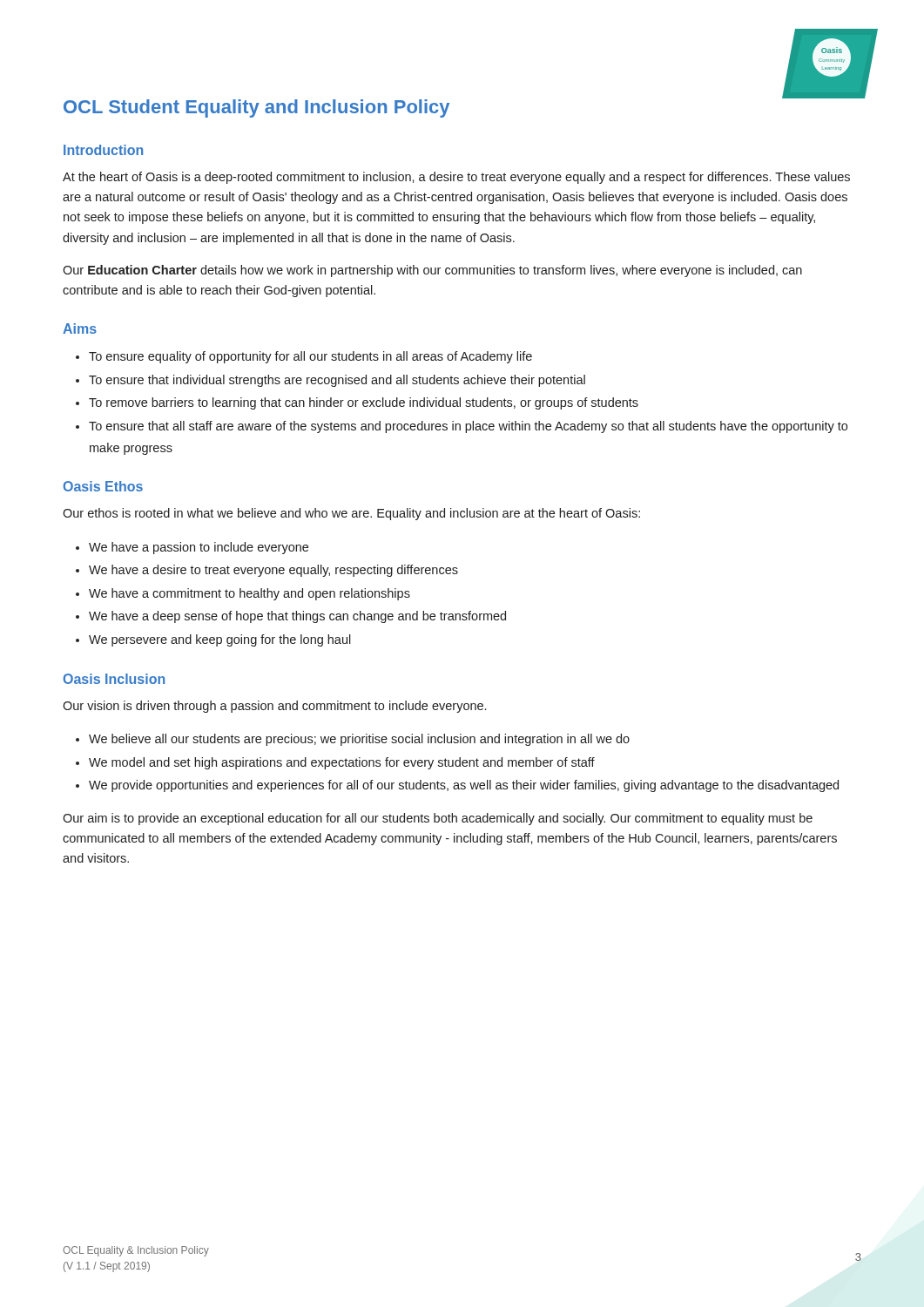924x1307 pixels.
Task: Where is the passage that starts "Our ethos is rooted"?
Action: pos(352,514)
